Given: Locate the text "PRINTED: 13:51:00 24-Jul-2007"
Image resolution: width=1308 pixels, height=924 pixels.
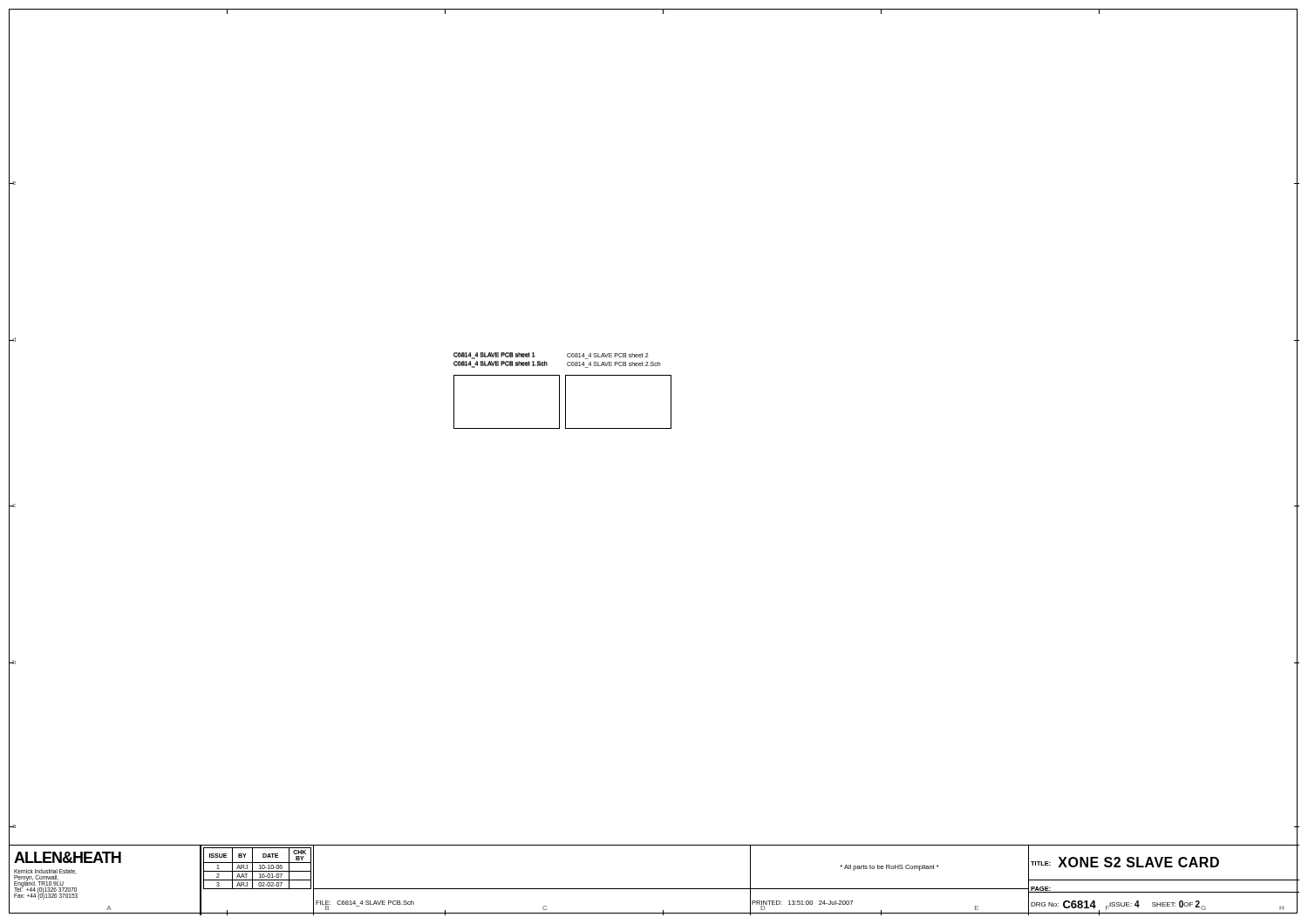Looking at the screenshot, I should point(802,903).
